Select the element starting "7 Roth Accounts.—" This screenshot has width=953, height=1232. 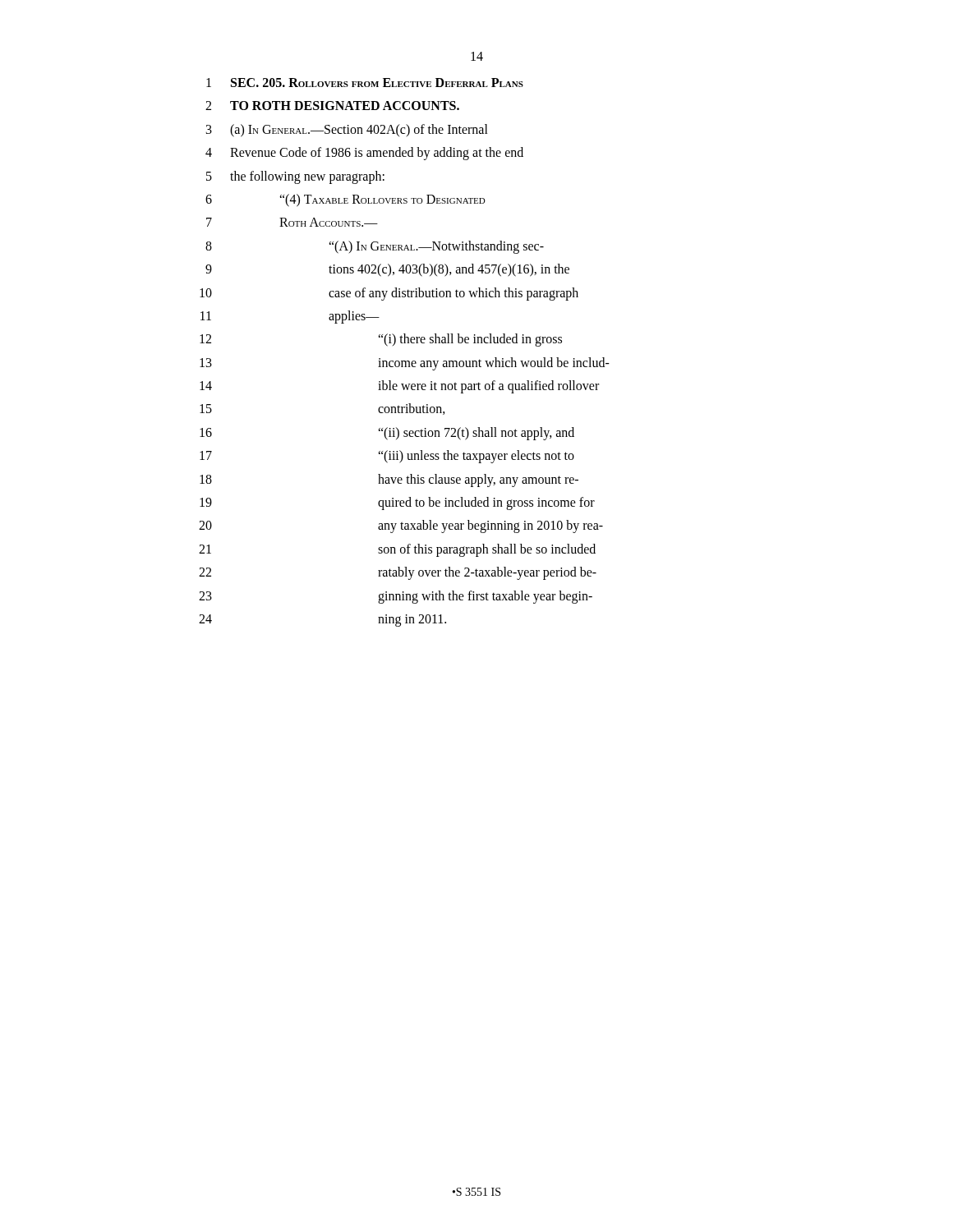pyautogui.click(x=292, y=222)
